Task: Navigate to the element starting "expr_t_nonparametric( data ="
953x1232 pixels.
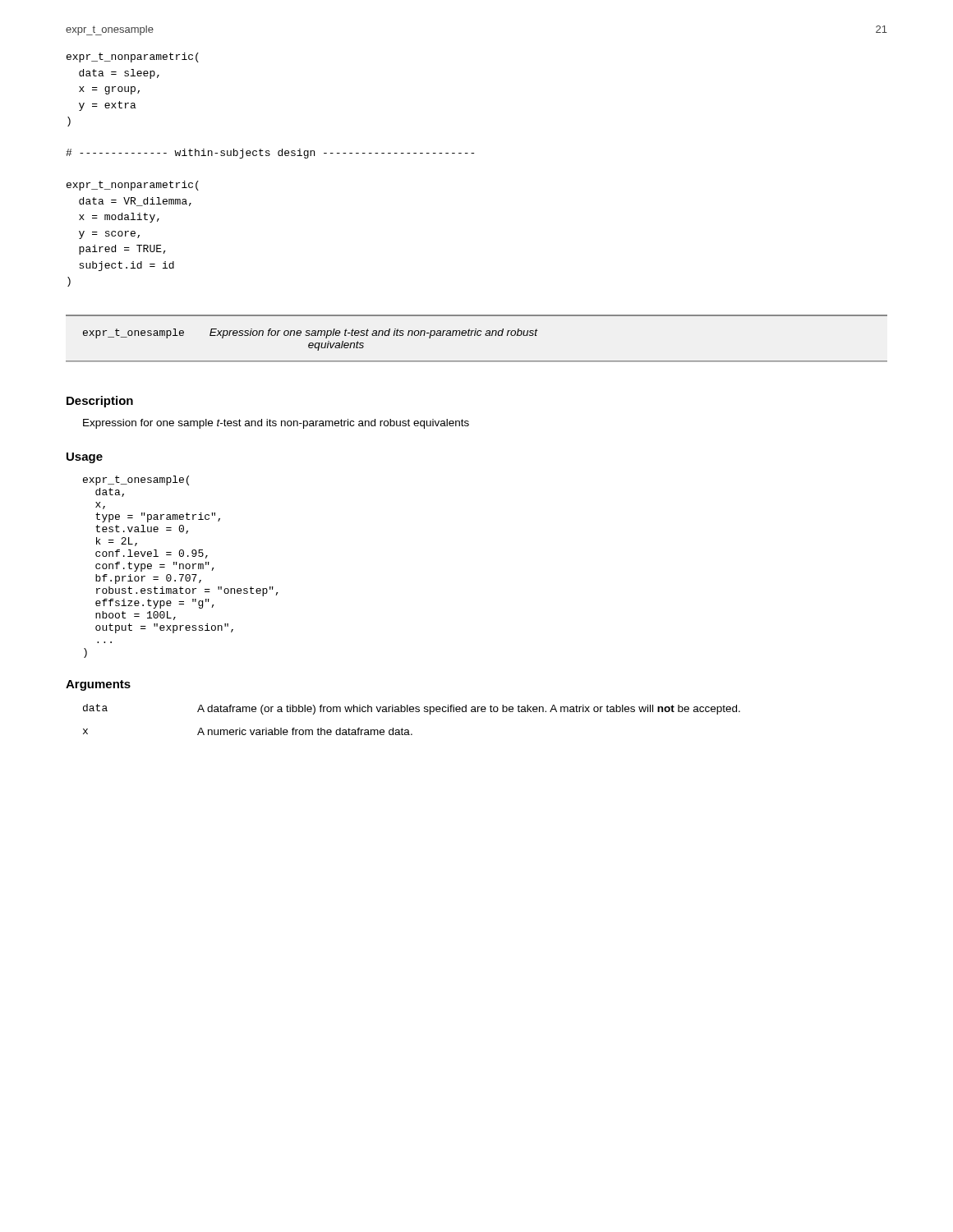Action: [x=133, y=57]
